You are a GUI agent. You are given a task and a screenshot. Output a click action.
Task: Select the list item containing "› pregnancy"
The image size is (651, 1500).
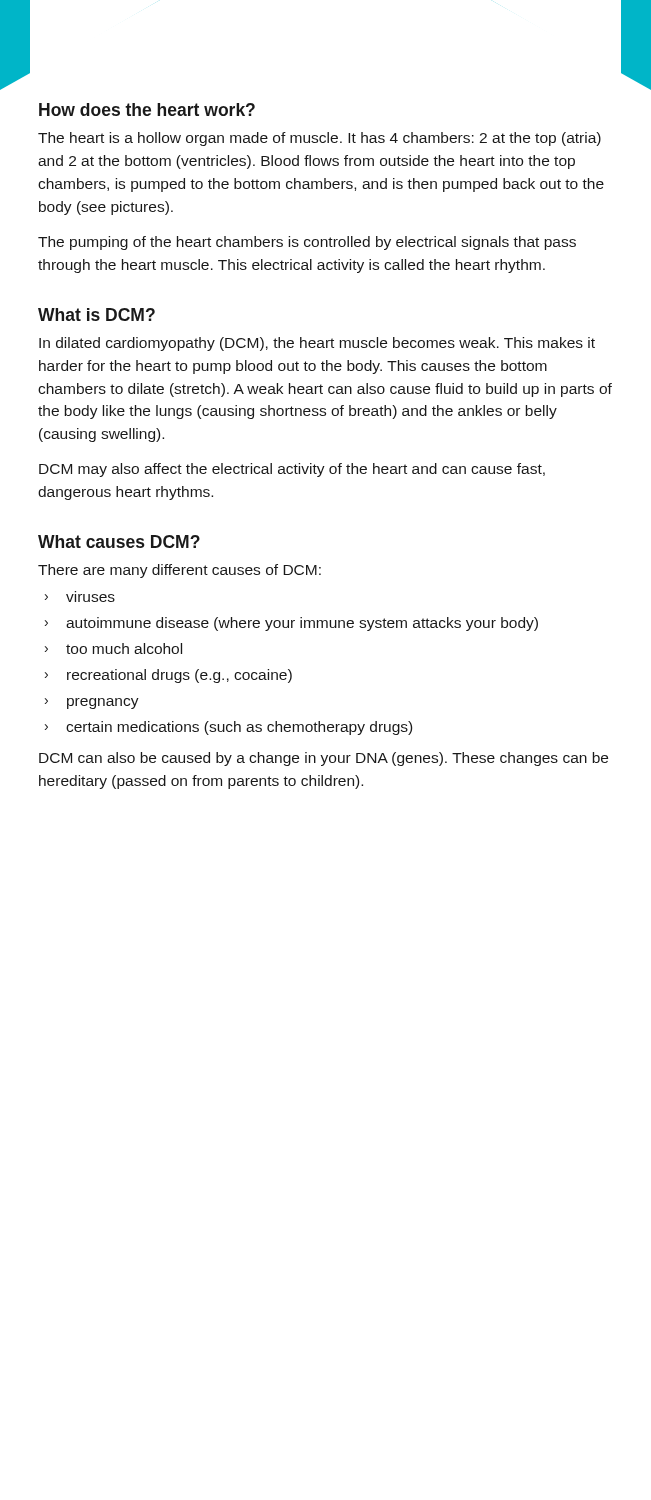92,704
